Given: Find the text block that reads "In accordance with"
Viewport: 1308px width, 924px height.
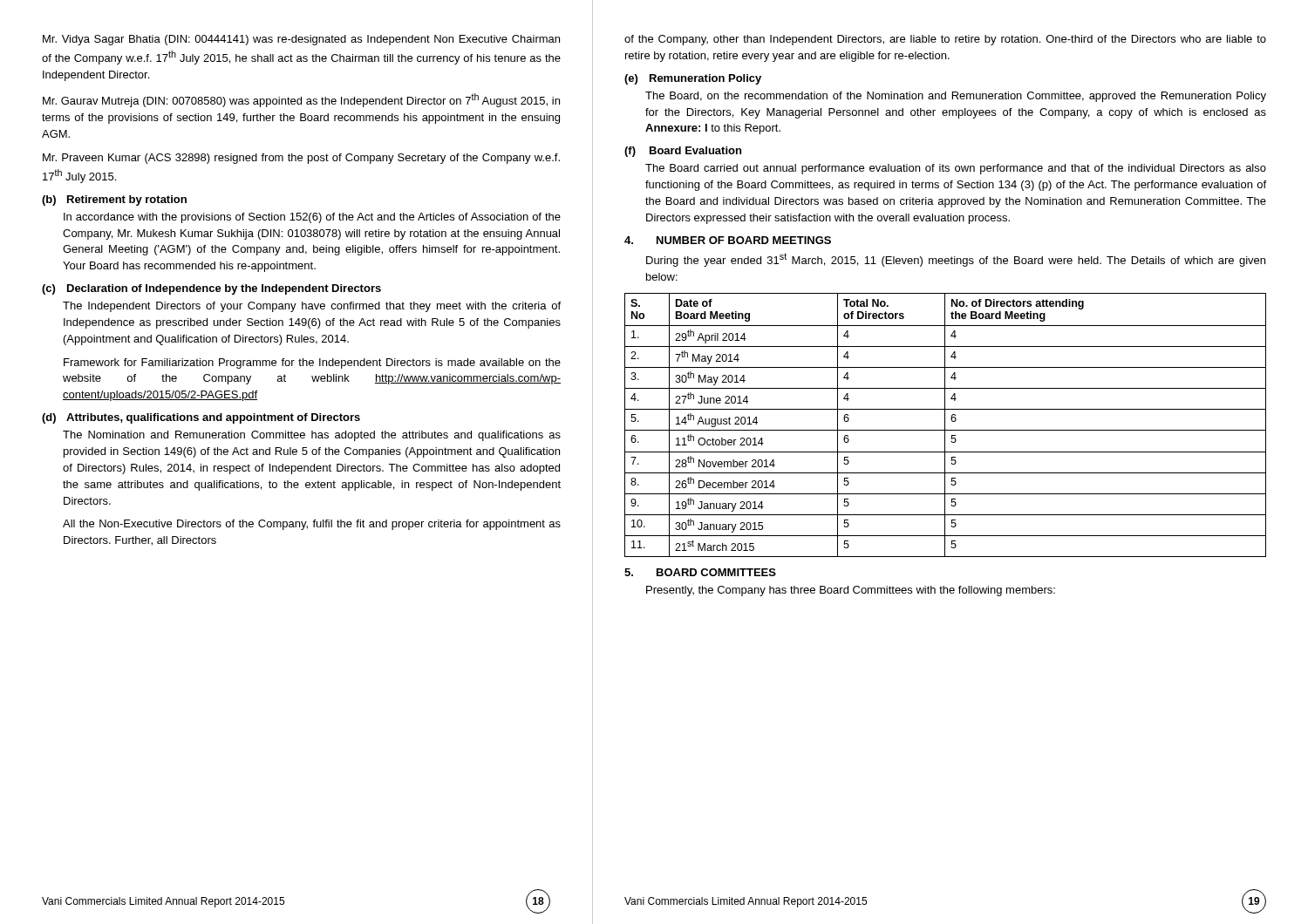Looking at the screenshot, I should (x=312, y=242).
